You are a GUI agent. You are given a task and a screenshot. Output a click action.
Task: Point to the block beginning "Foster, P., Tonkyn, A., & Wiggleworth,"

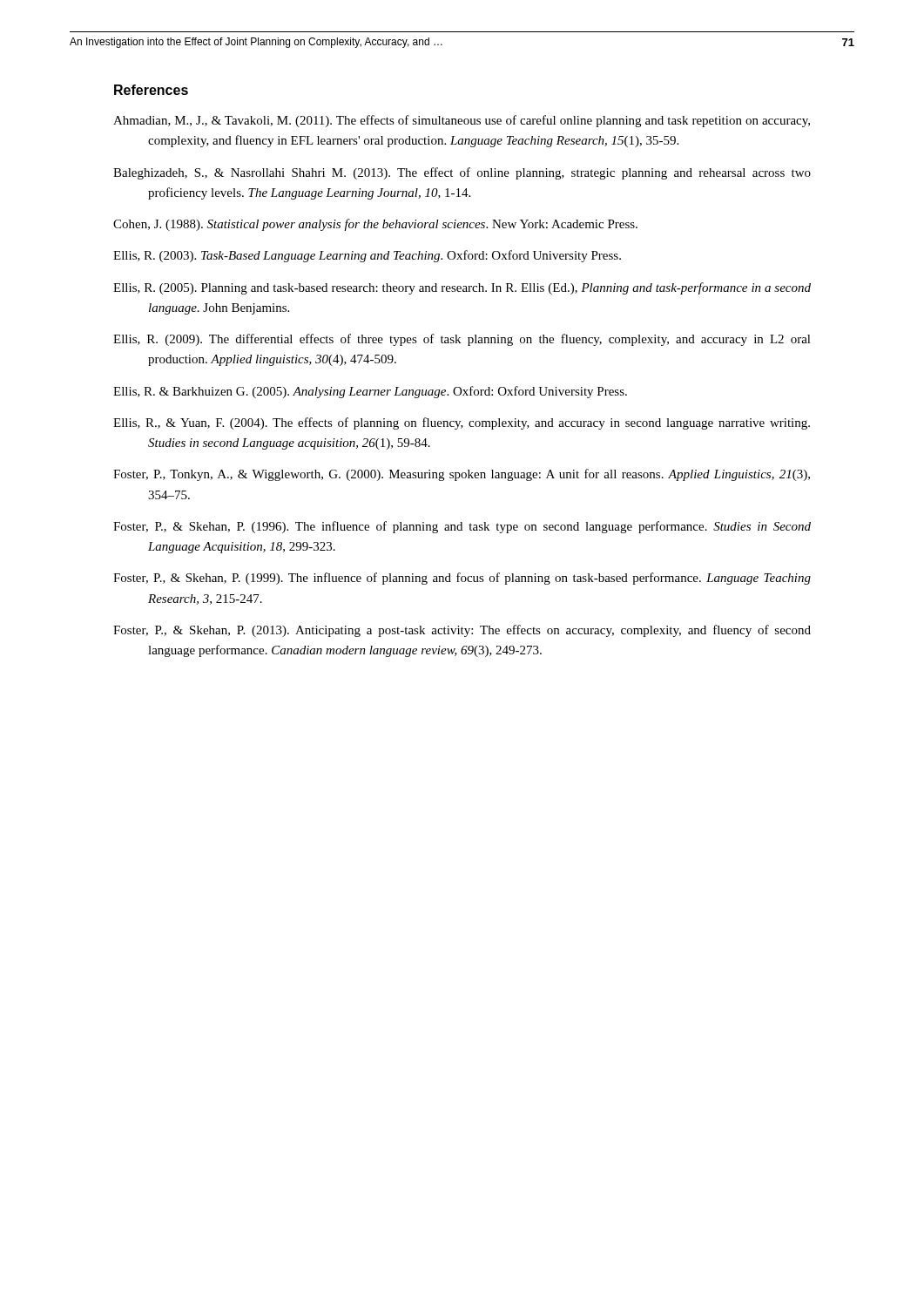(x=462, y=484)
